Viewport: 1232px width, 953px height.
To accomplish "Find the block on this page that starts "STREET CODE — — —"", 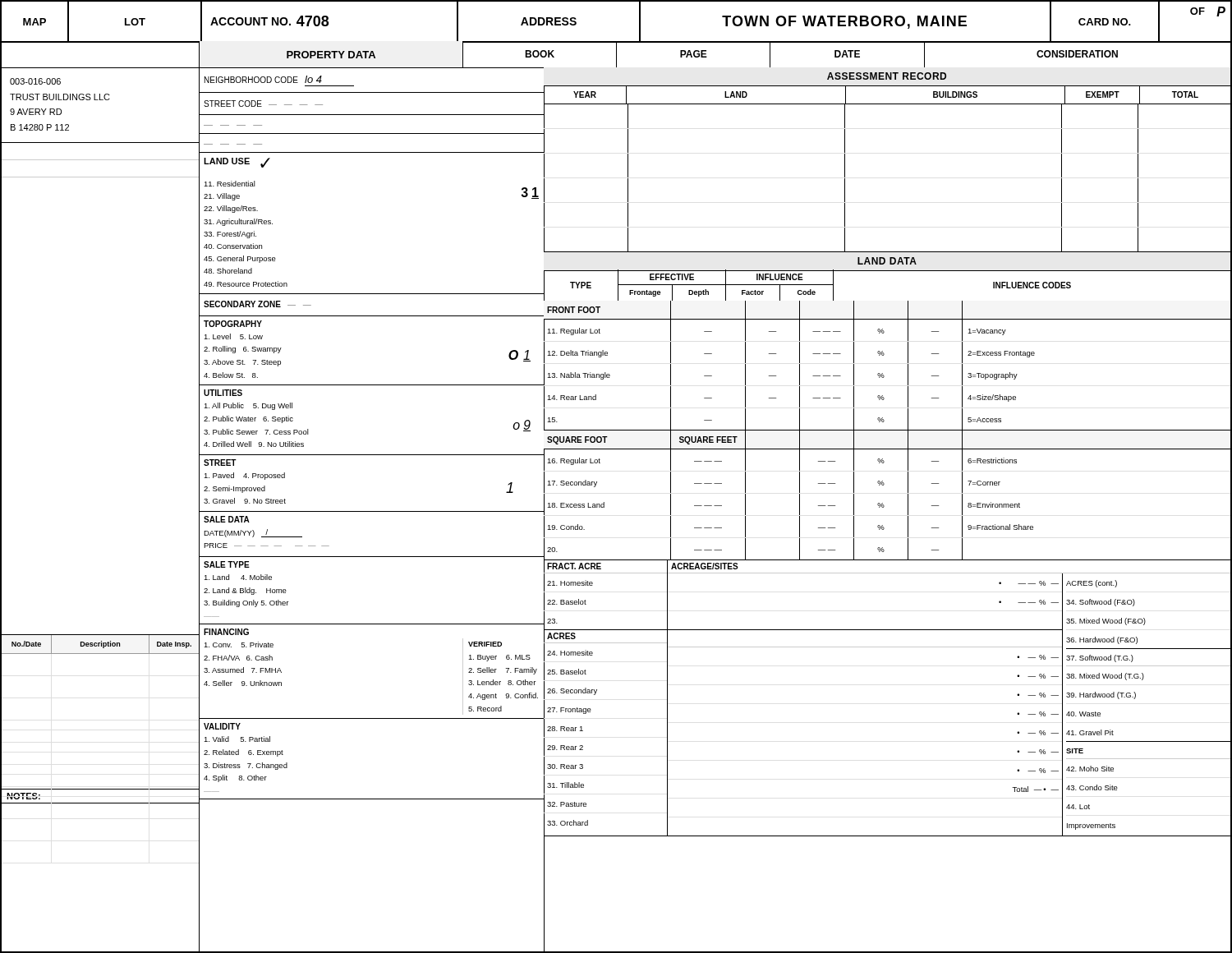I will coord(265,104).
